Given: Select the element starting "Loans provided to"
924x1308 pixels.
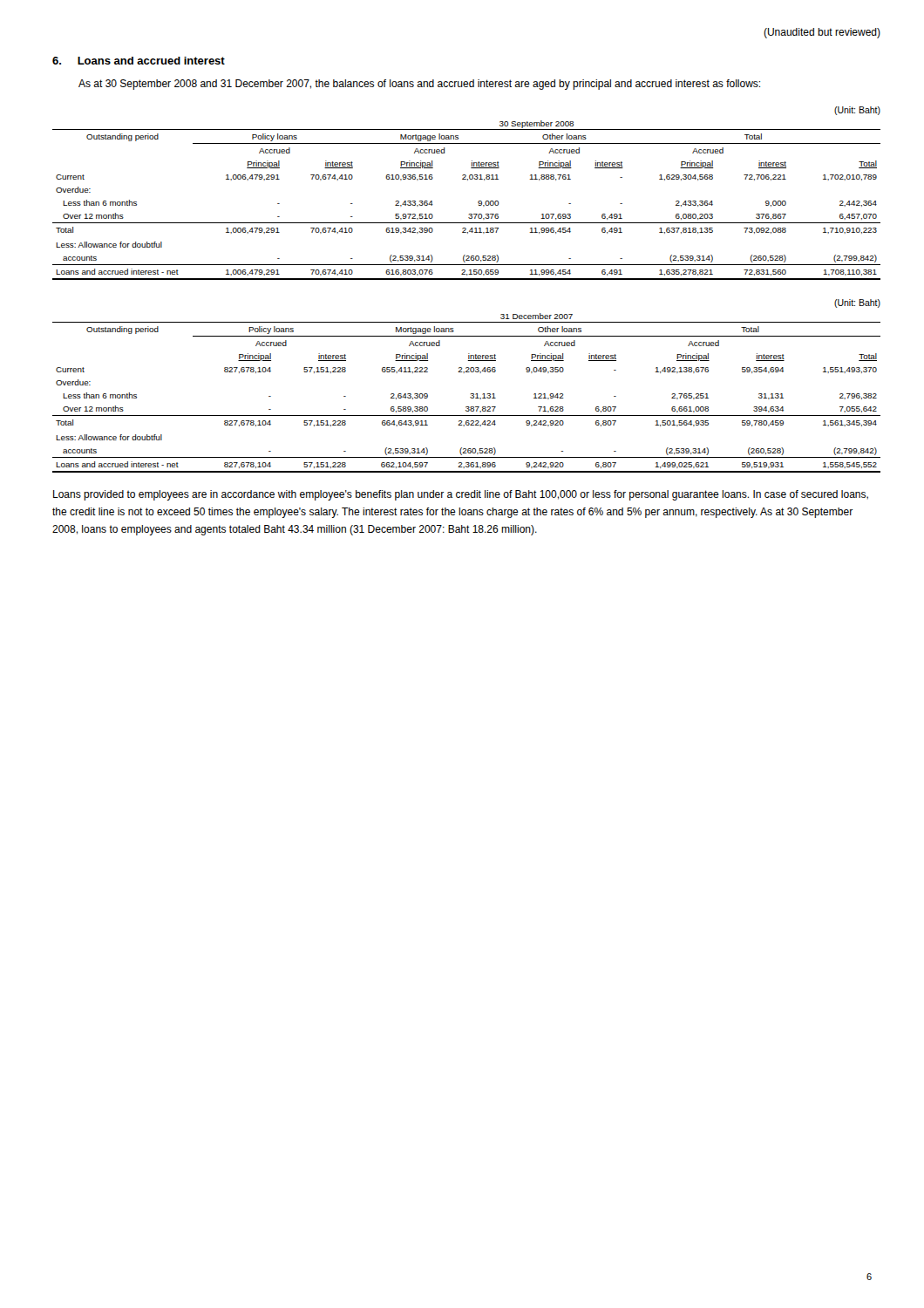Looking at the screenshot, I should coord(461,512).
